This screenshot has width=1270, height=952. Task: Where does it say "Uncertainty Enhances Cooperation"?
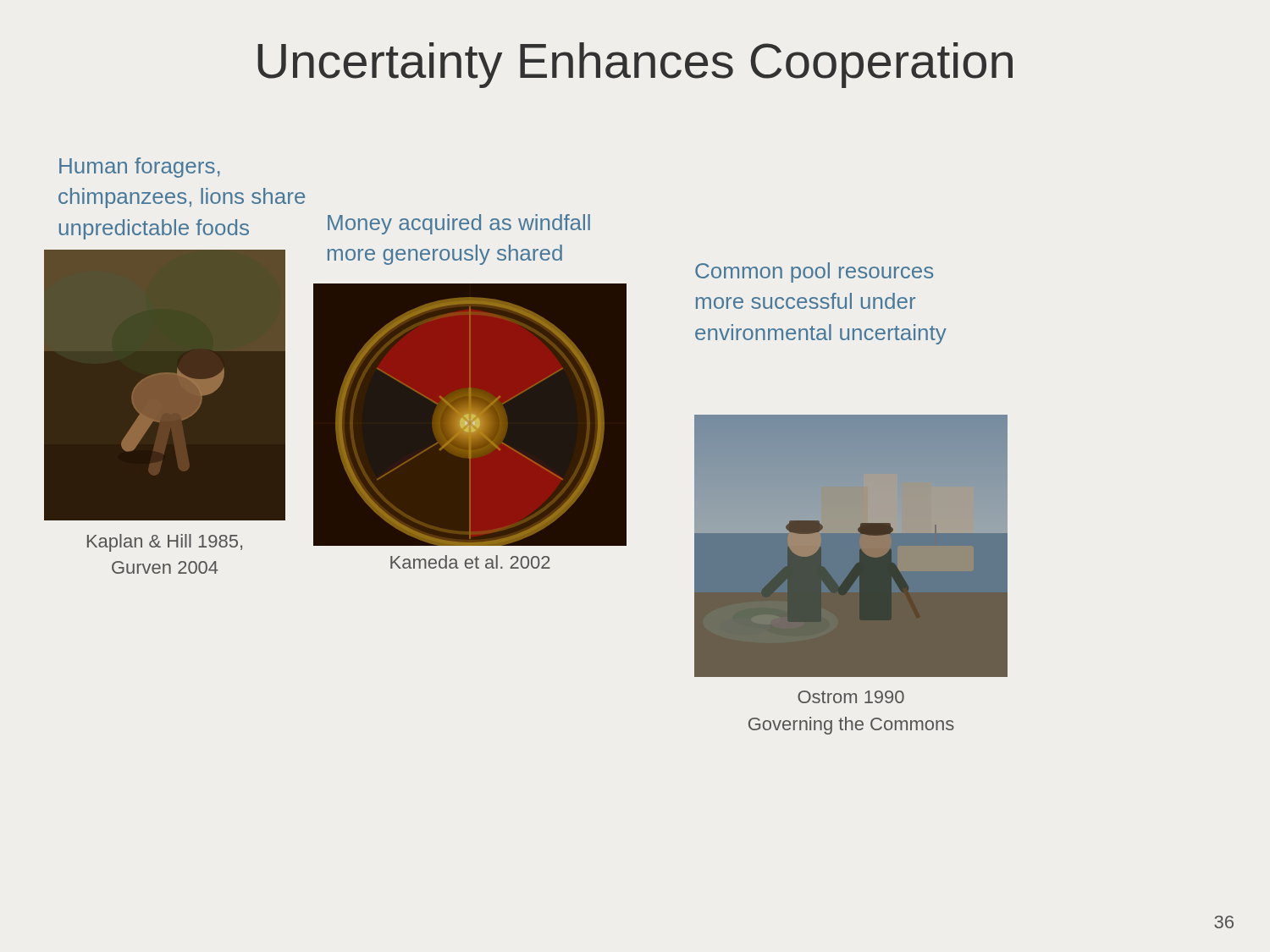635,60
